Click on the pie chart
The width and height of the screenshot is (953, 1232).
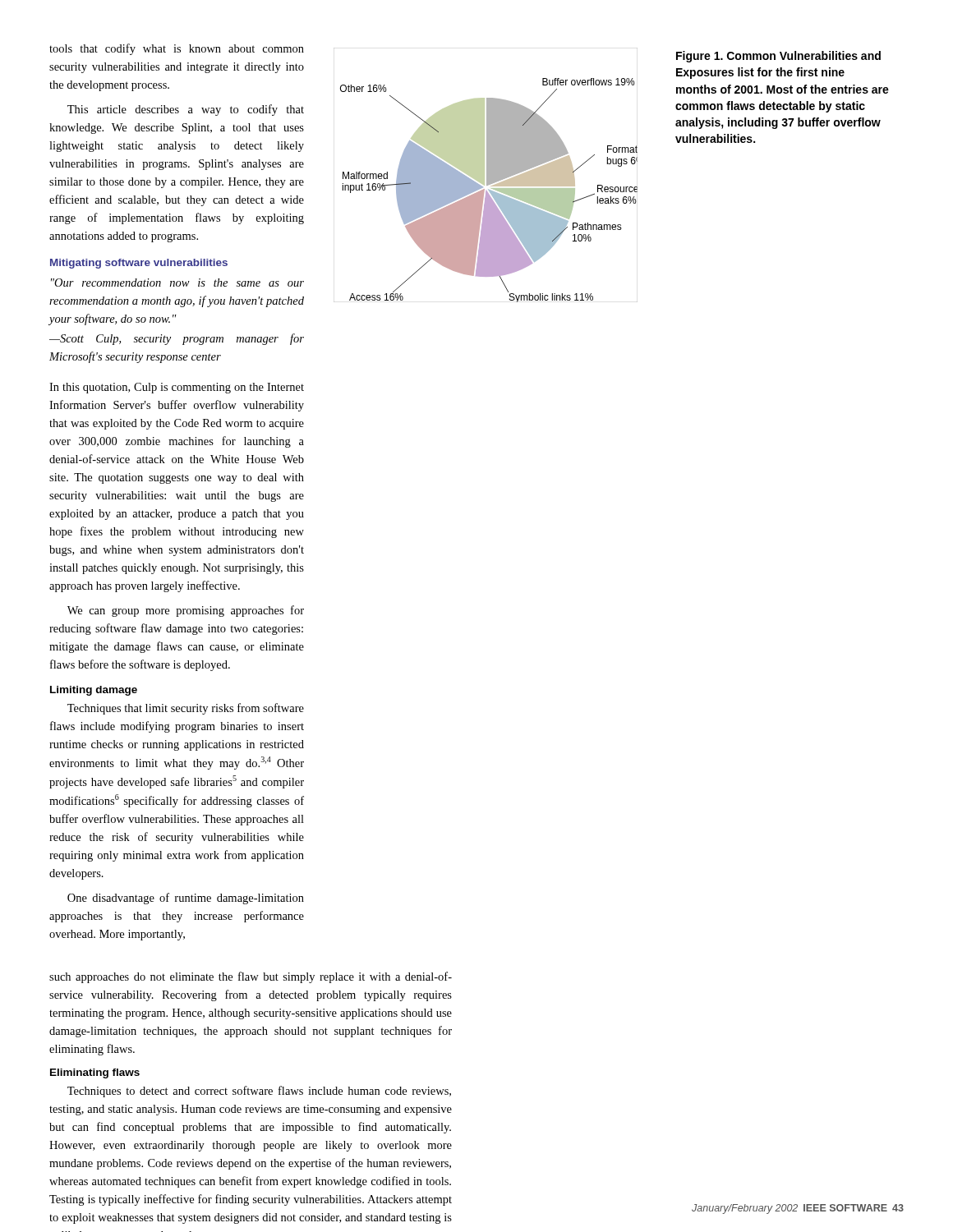click(486, 177)
